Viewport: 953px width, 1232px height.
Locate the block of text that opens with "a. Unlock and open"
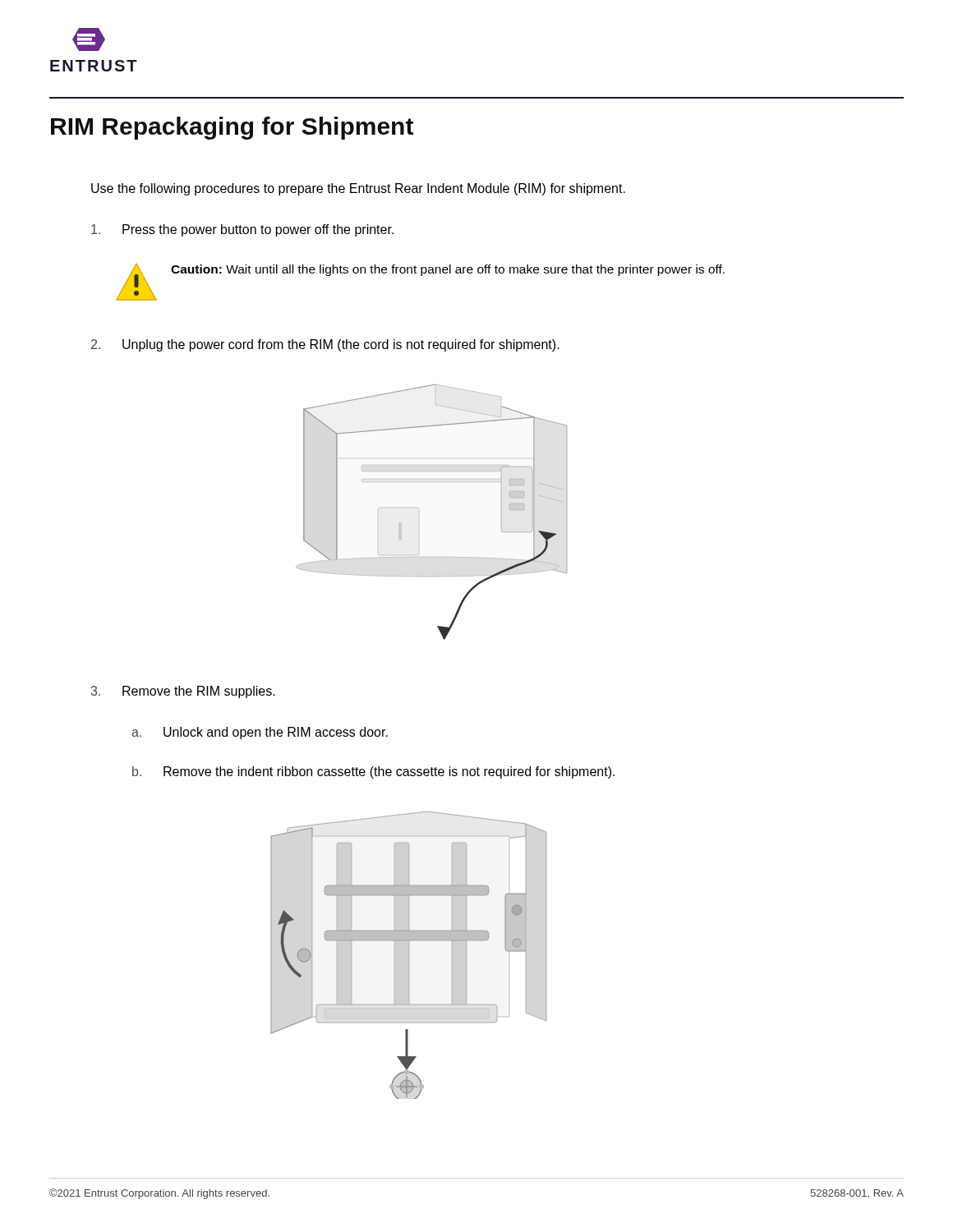point(260,733)
